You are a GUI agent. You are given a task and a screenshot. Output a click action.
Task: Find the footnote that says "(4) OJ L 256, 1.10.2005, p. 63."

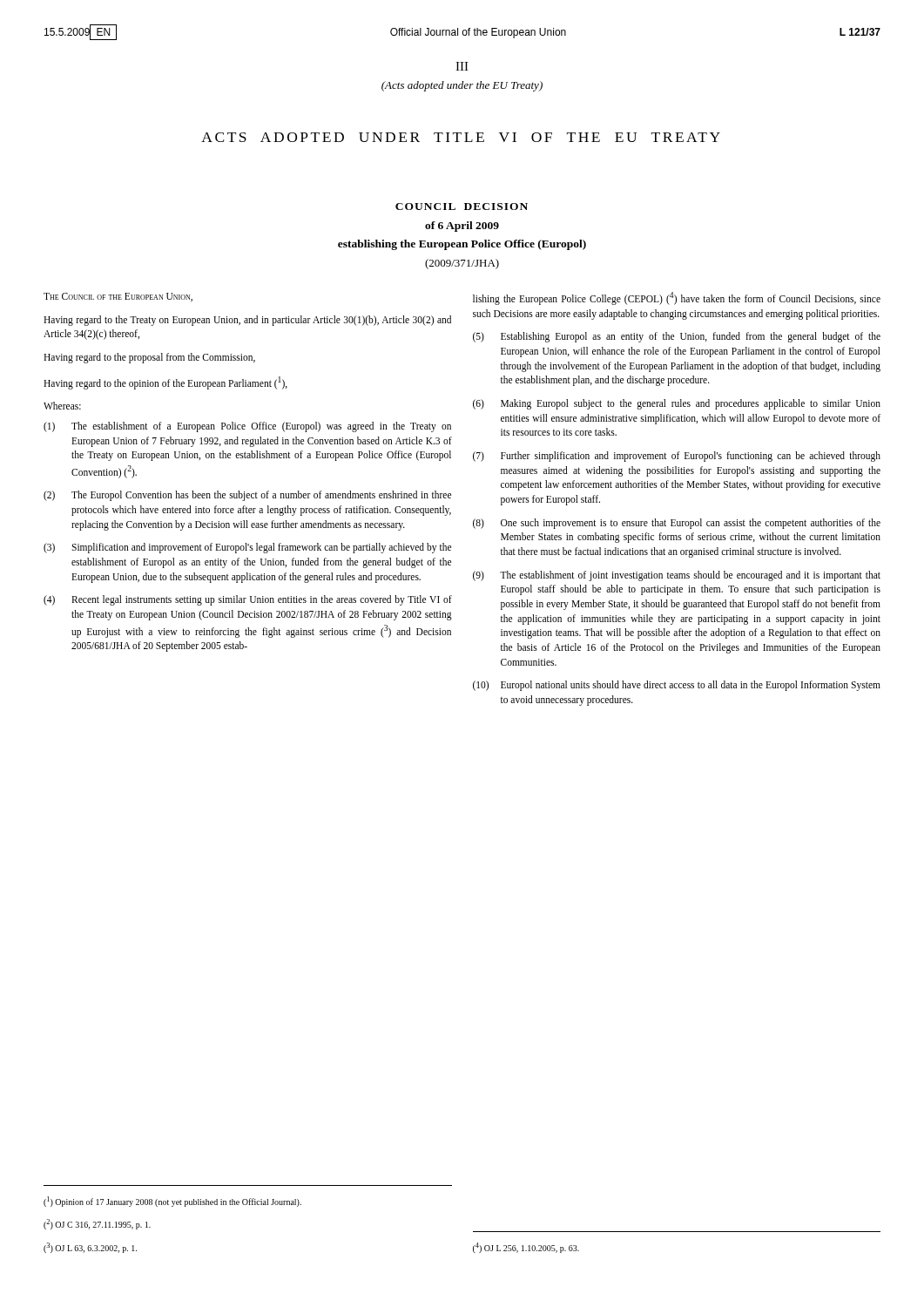(526, 1248)
